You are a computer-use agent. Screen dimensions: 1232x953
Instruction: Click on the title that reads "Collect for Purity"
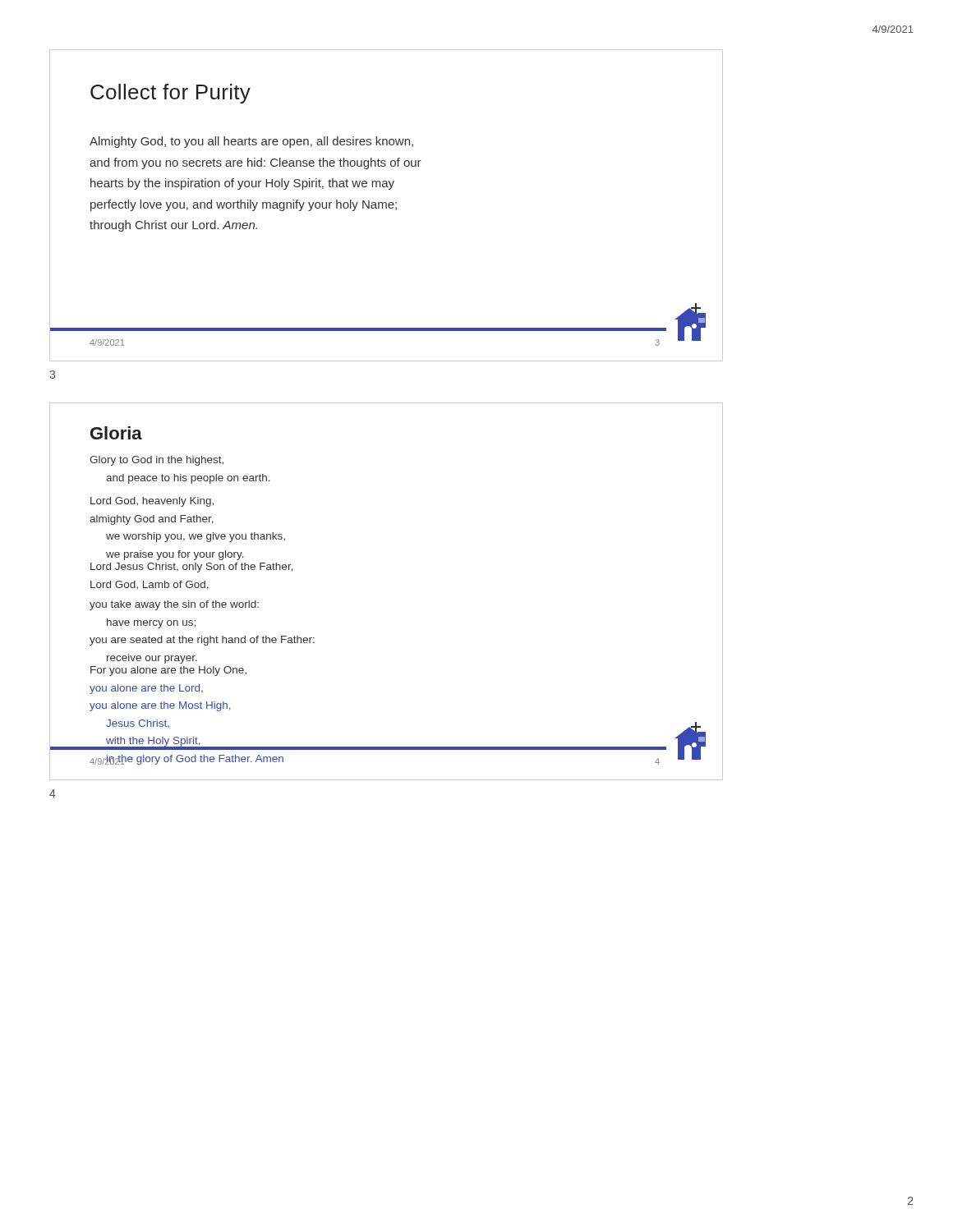170,92
